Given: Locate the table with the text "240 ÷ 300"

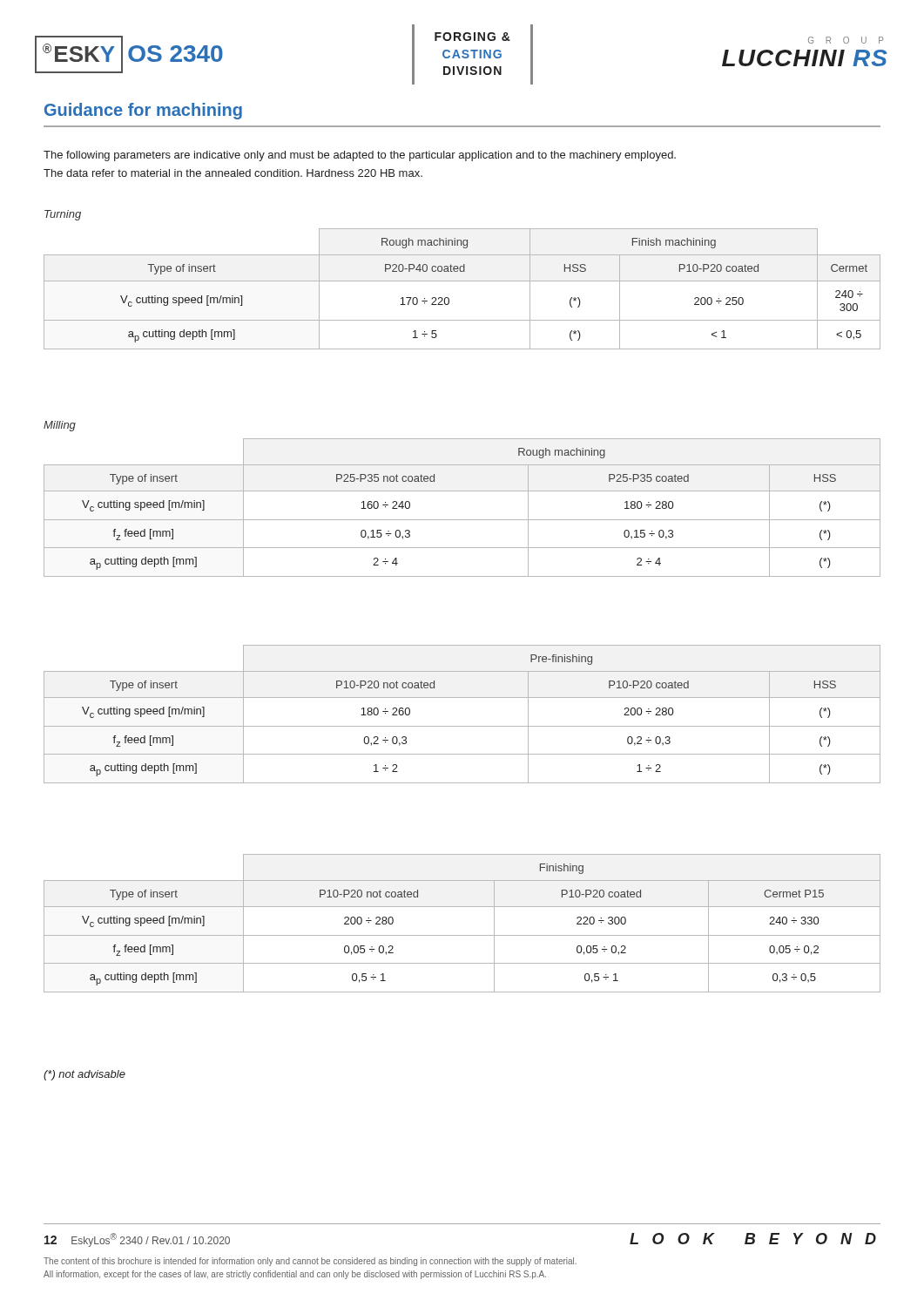Looking at the screenshot, I should (462, 289).
